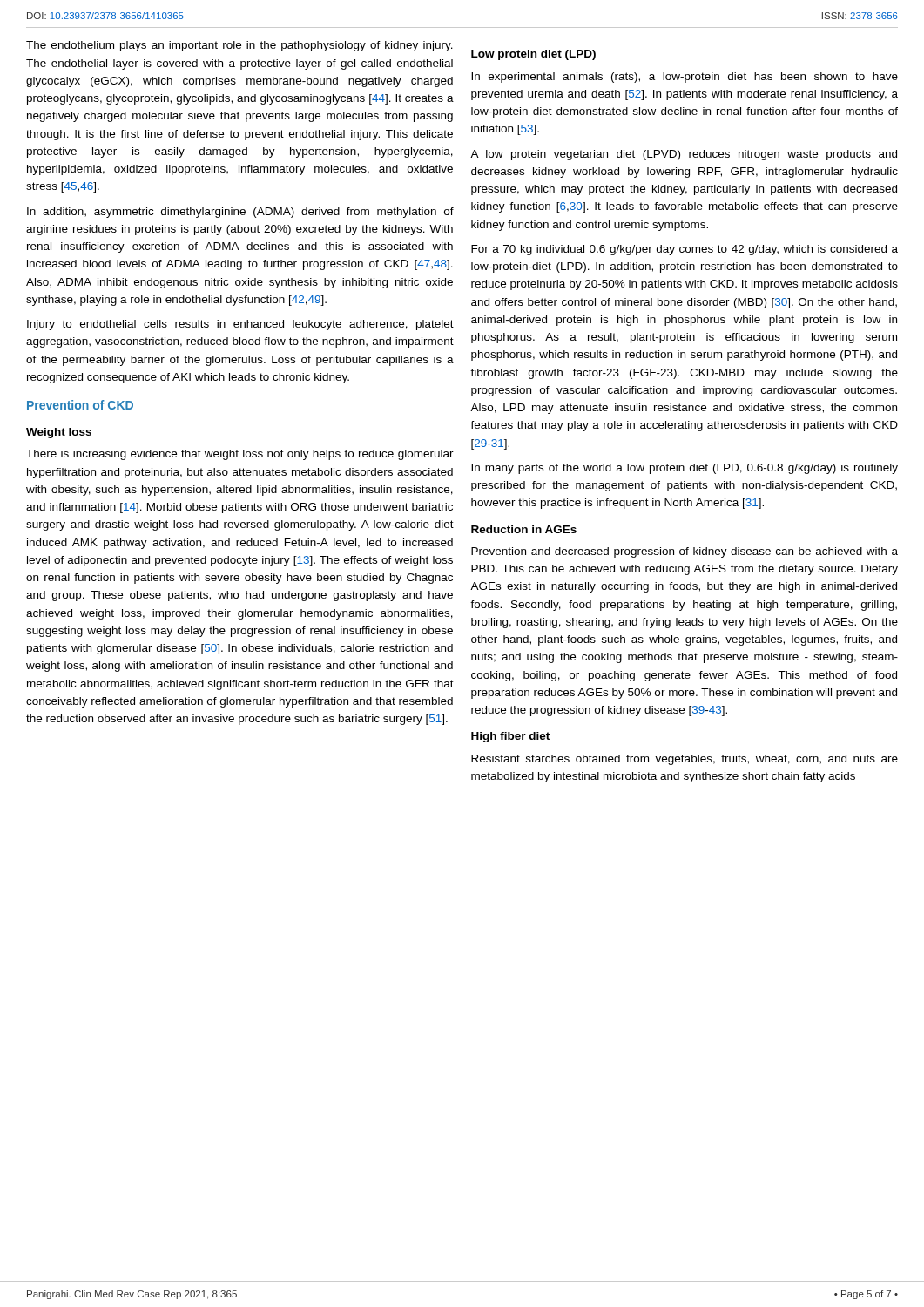
Task: Navigate to the text block starting "High fiber diet"
Action: 510,736
